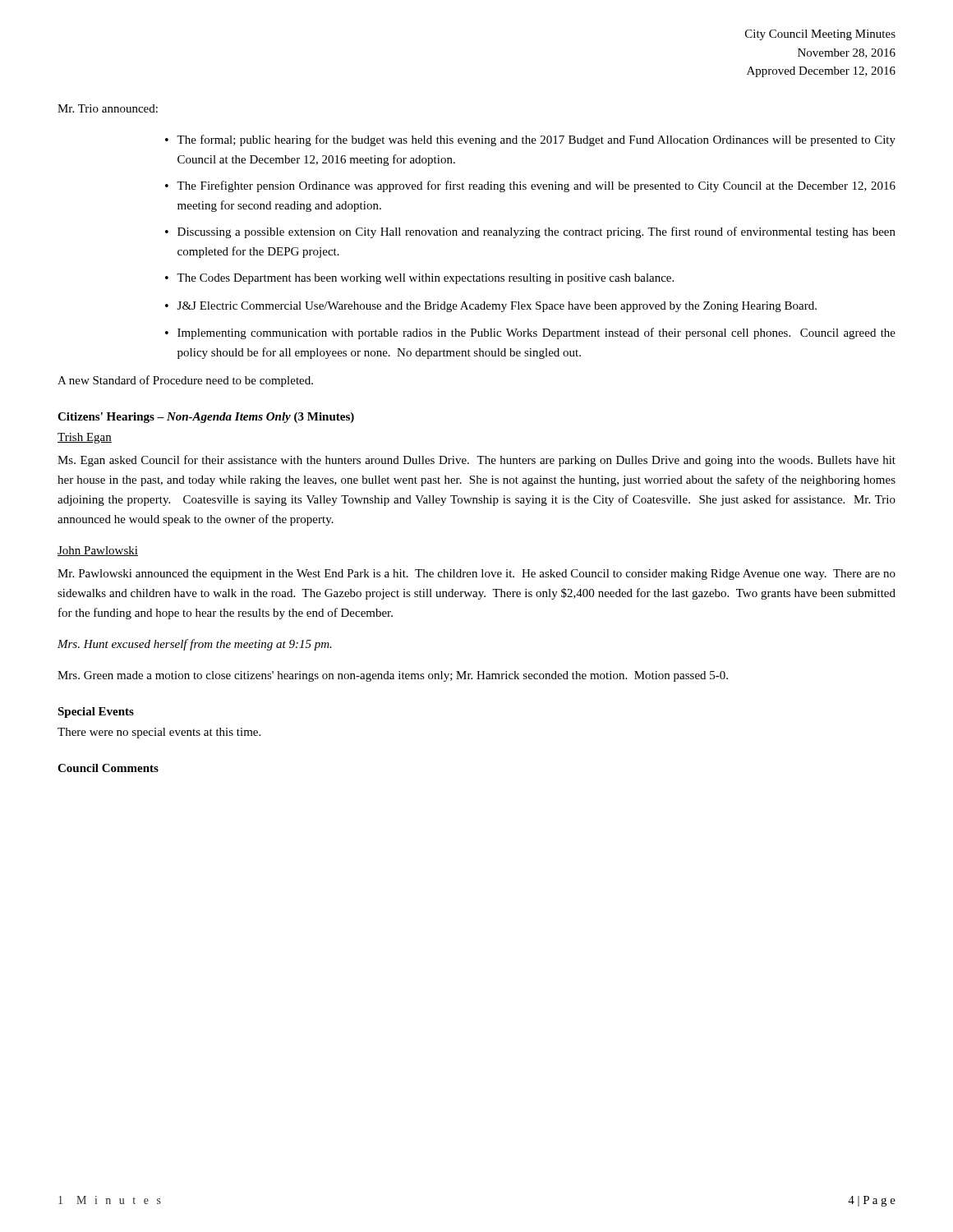The image size is (953, 1232).
Task: Find the text block that says "There were no special"
Action: pos(159,732)
